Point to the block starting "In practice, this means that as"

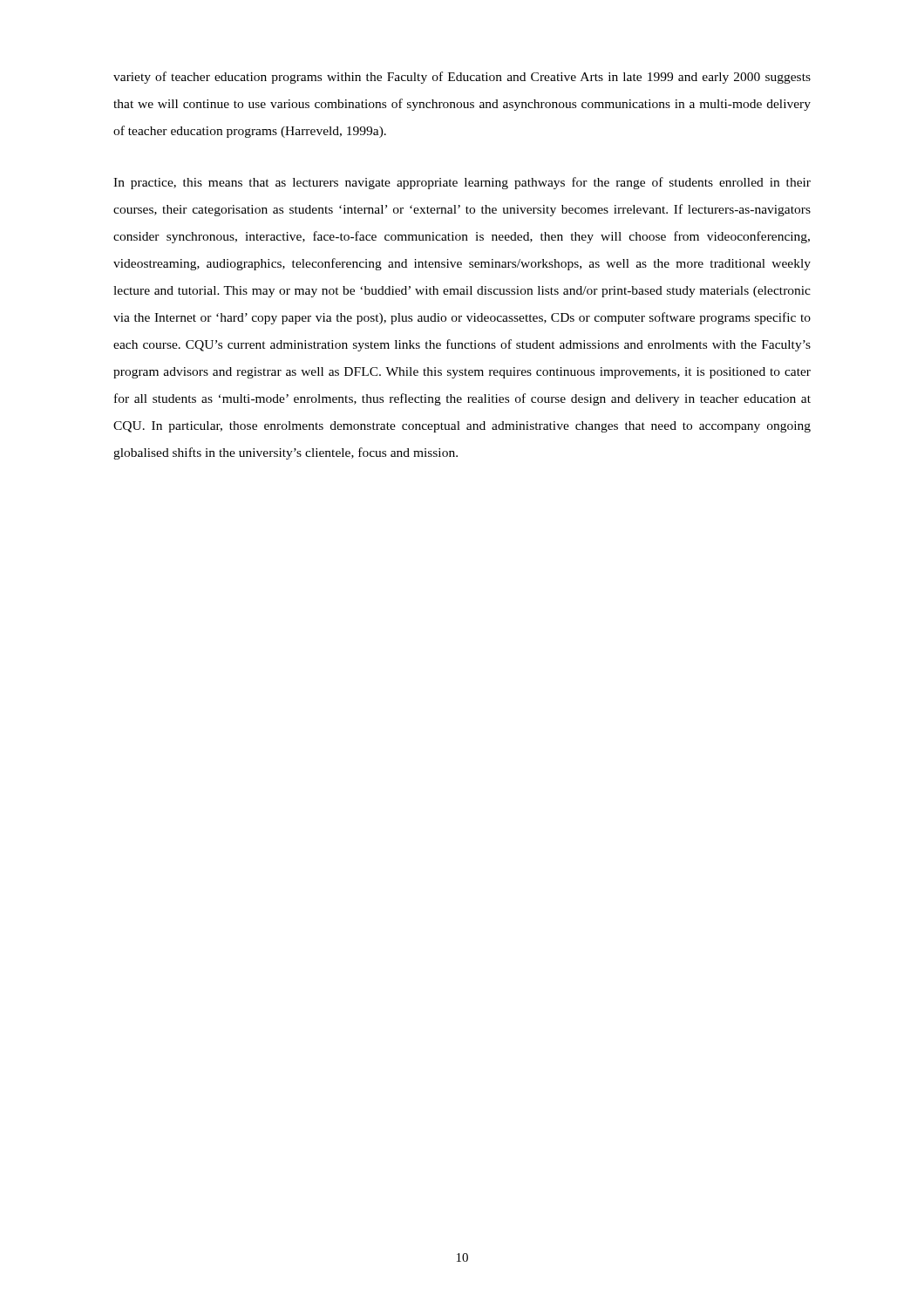[462, 317]
